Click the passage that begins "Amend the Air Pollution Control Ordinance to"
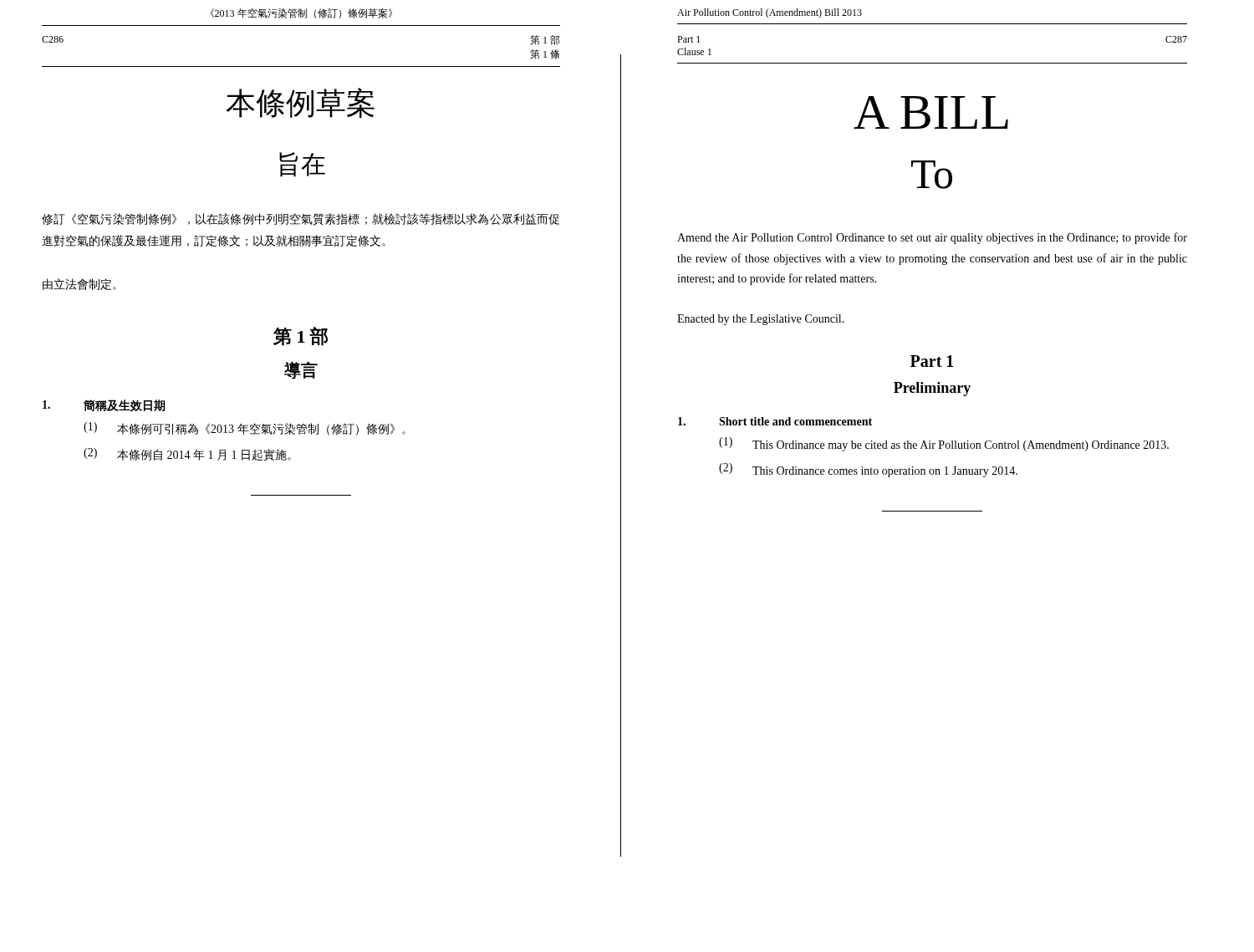This screenshot has height=952, width=1254. 932,258
